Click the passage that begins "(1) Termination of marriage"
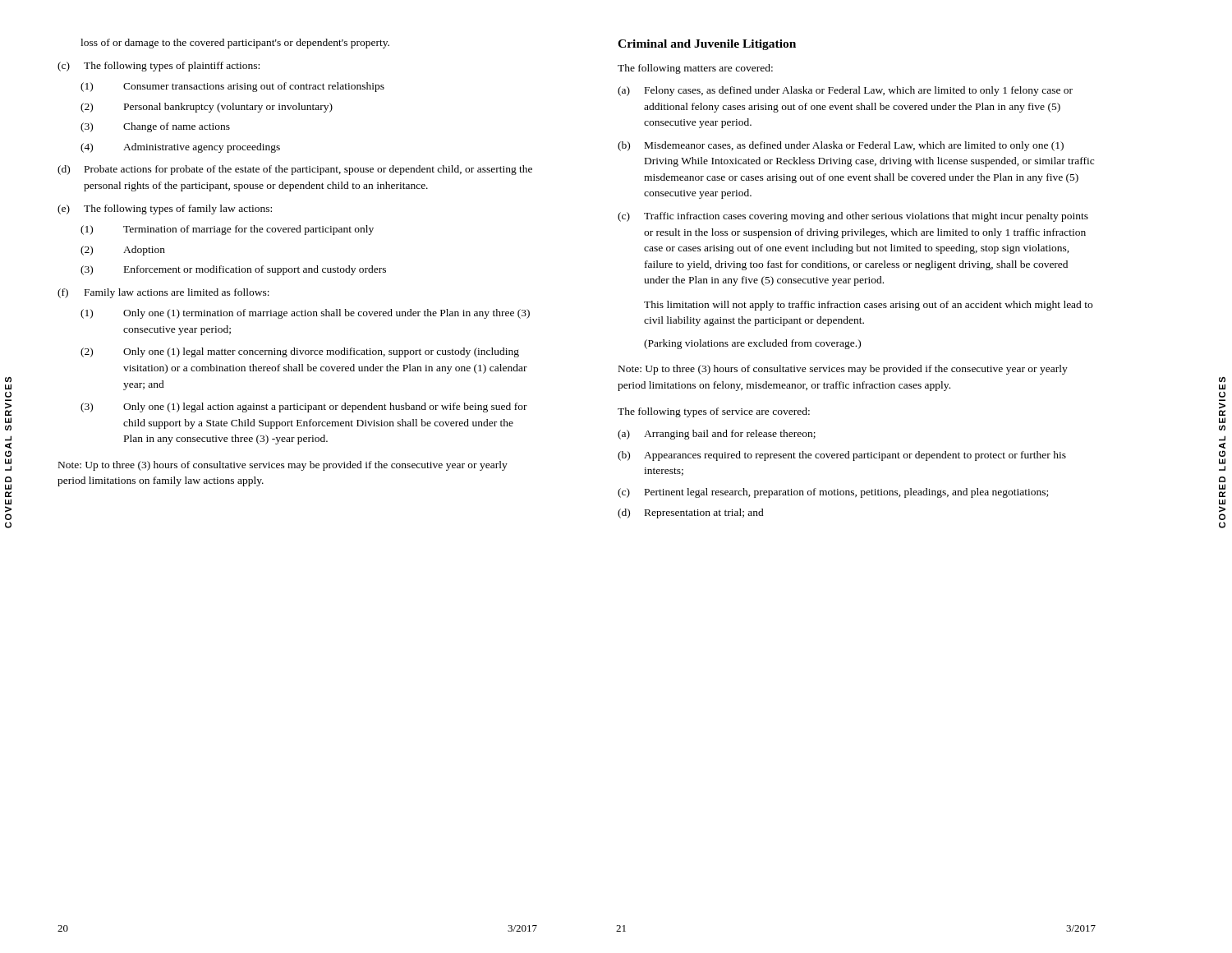 click(308, 229)
